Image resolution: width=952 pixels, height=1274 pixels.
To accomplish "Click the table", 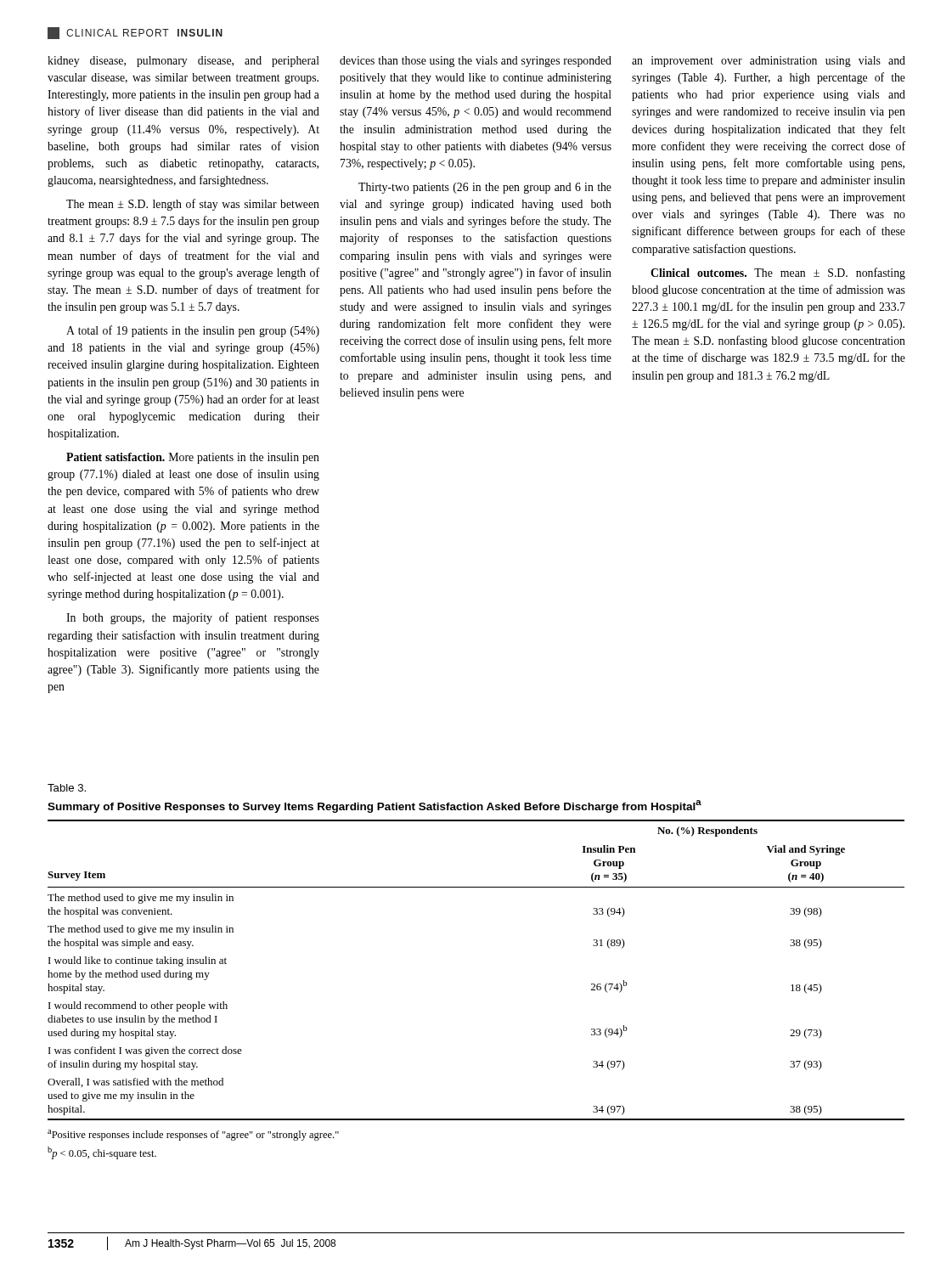I will point(476,990).
